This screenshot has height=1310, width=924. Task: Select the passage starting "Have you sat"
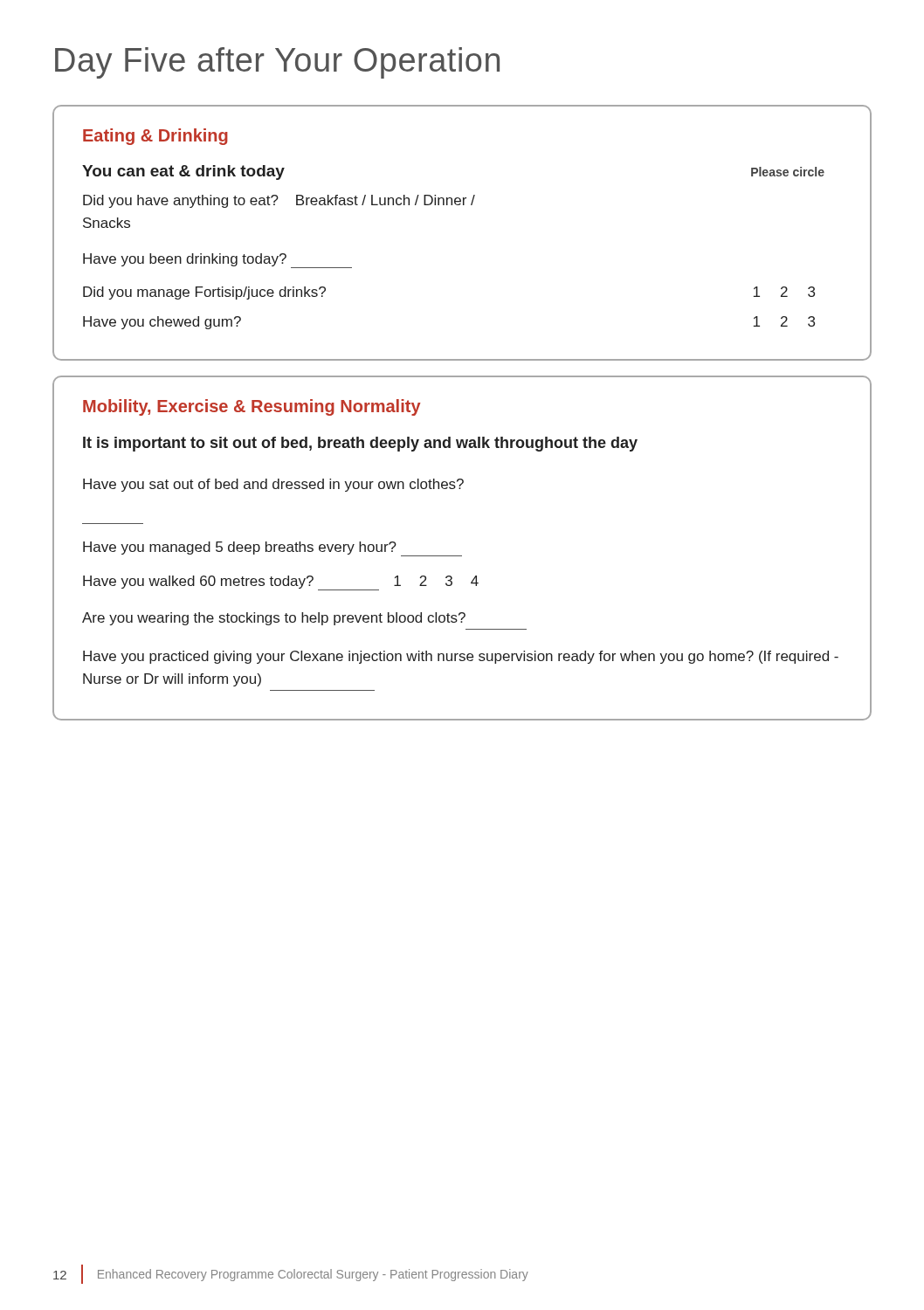tap(273, 500)
